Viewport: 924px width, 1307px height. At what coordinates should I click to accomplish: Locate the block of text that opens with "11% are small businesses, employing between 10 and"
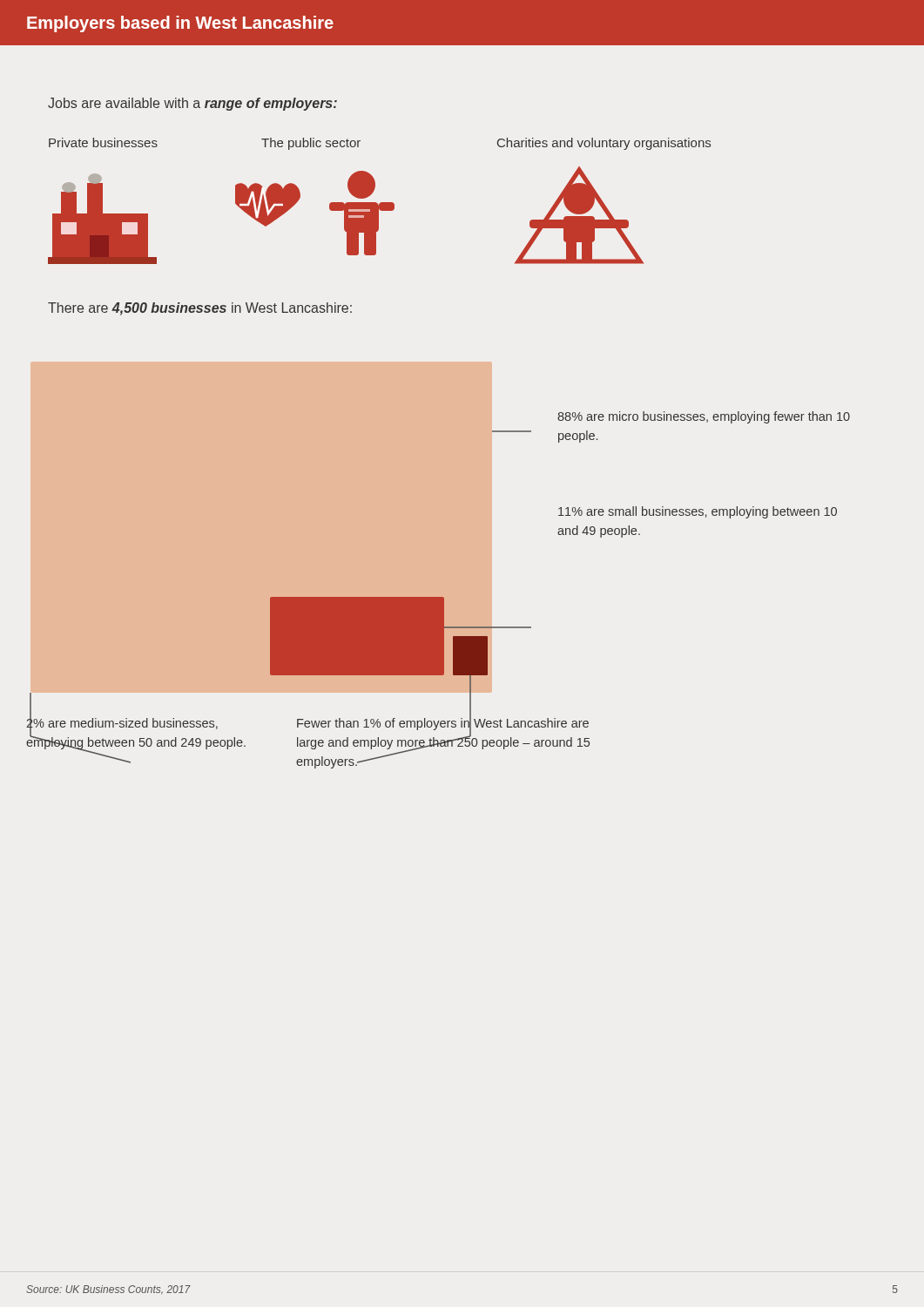point(697,521)
